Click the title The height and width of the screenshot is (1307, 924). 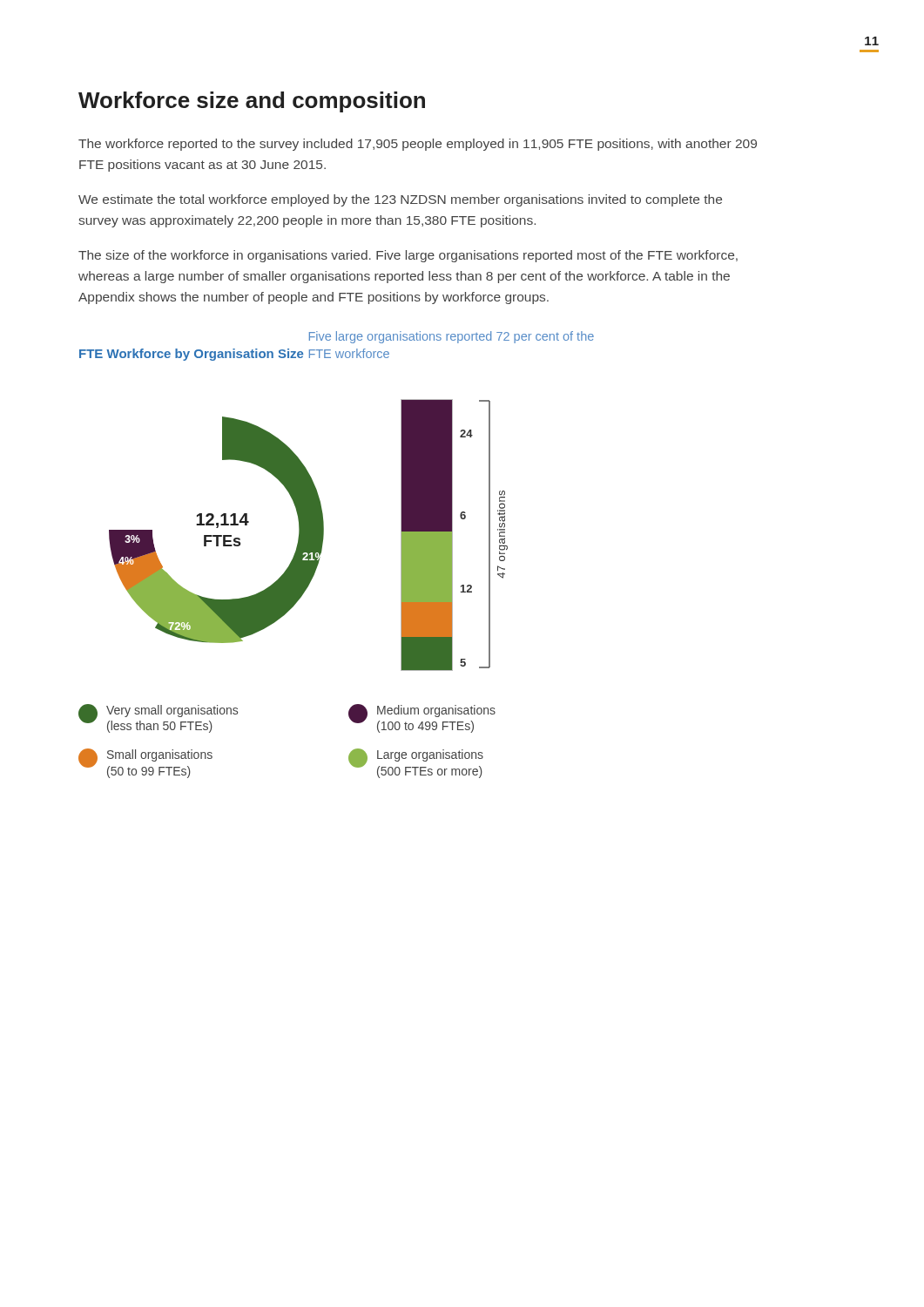[252, 101]
